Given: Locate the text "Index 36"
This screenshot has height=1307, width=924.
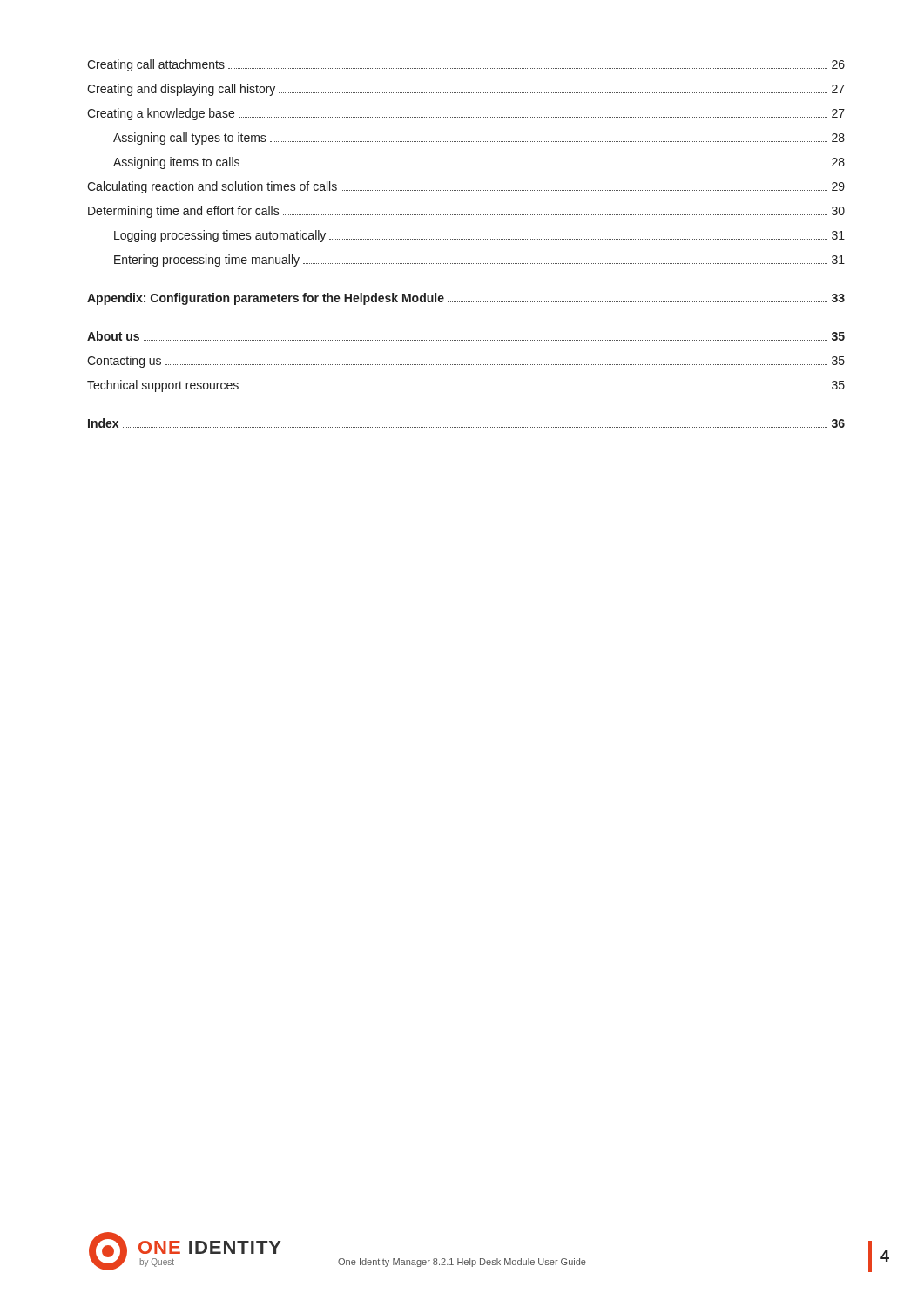Looking at the screenshot, I should [x=466, y=423].
